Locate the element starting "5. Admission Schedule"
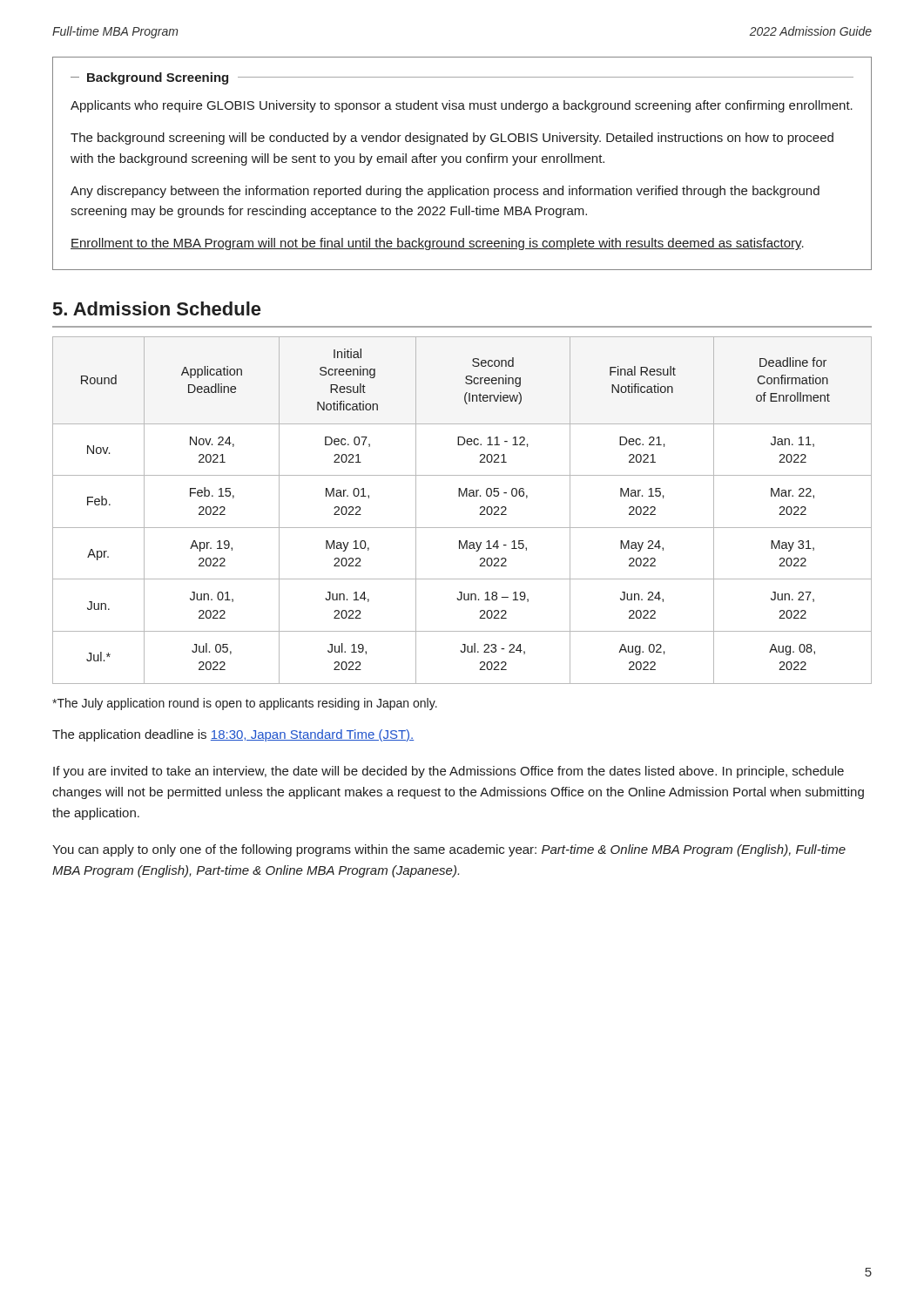Screen dimensions: 1307x924 click(157, 308)
